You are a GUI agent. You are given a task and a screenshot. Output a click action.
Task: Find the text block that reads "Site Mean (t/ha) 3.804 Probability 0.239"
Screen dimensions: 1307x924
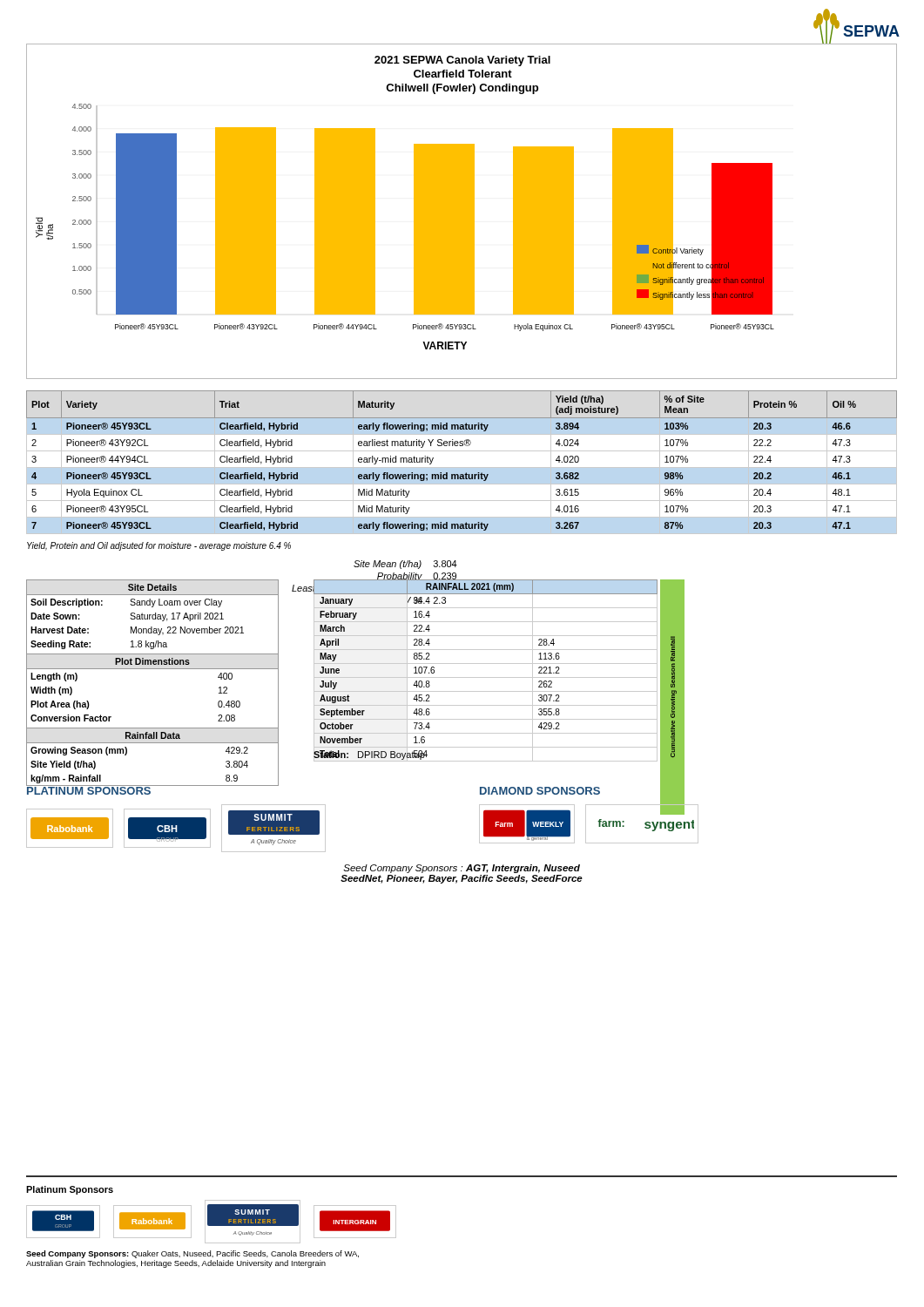coord(376,582)
